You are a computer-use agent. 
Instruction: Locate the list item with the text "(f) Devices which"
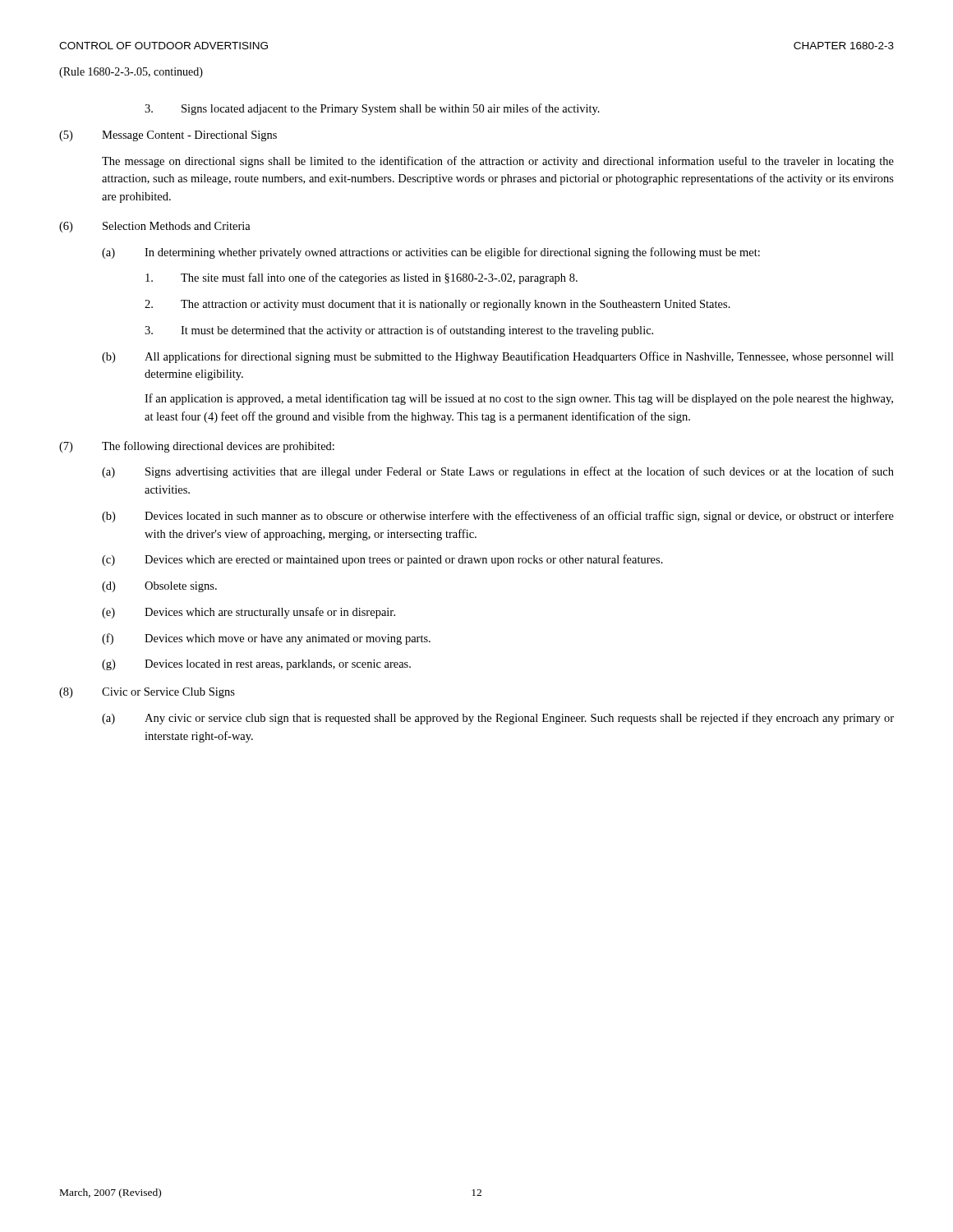[266, 639]
